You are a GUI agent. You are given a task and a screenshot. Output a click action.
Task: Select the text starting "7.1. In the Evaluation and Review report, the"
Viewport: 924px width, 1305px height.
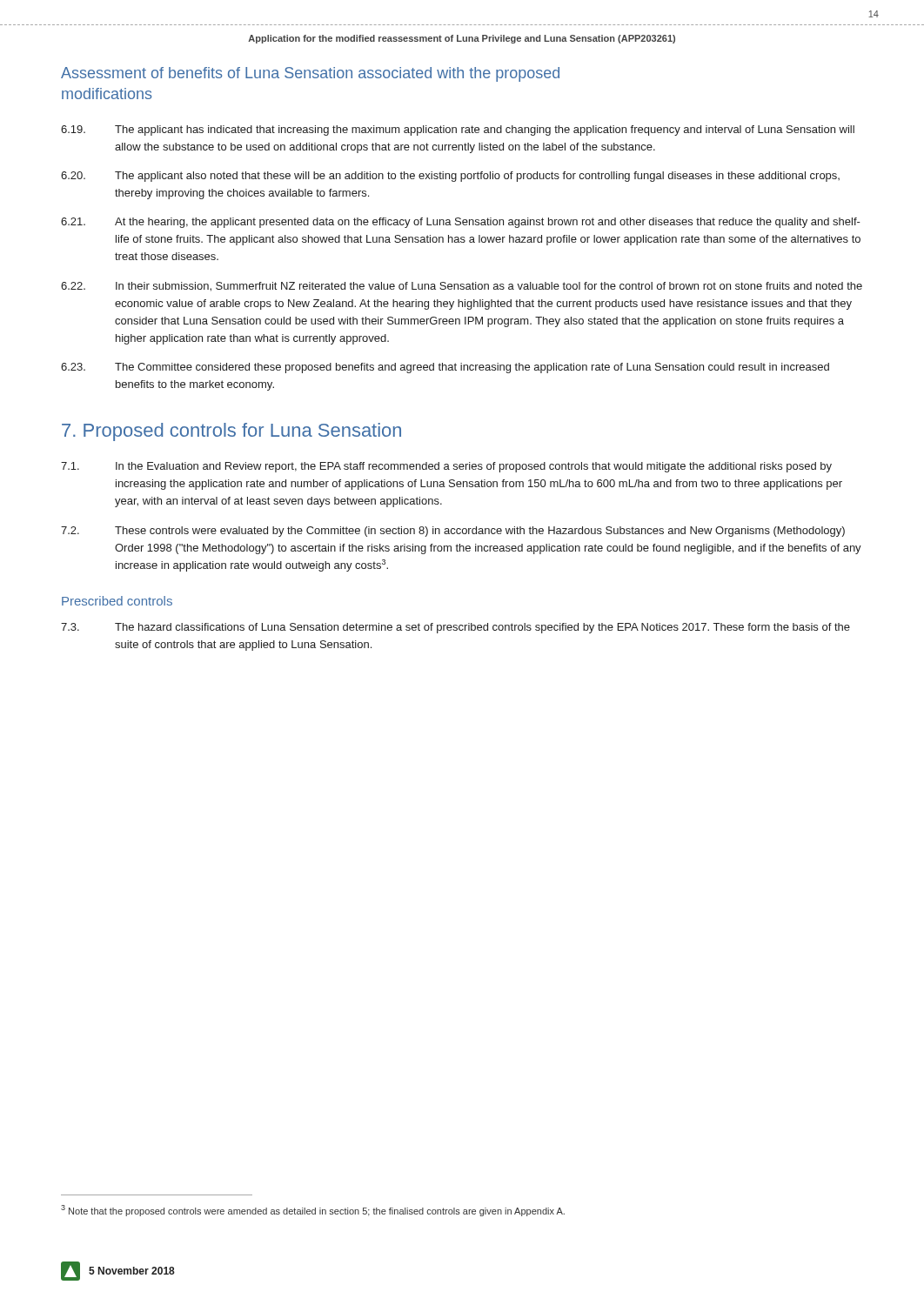[462, 484]
